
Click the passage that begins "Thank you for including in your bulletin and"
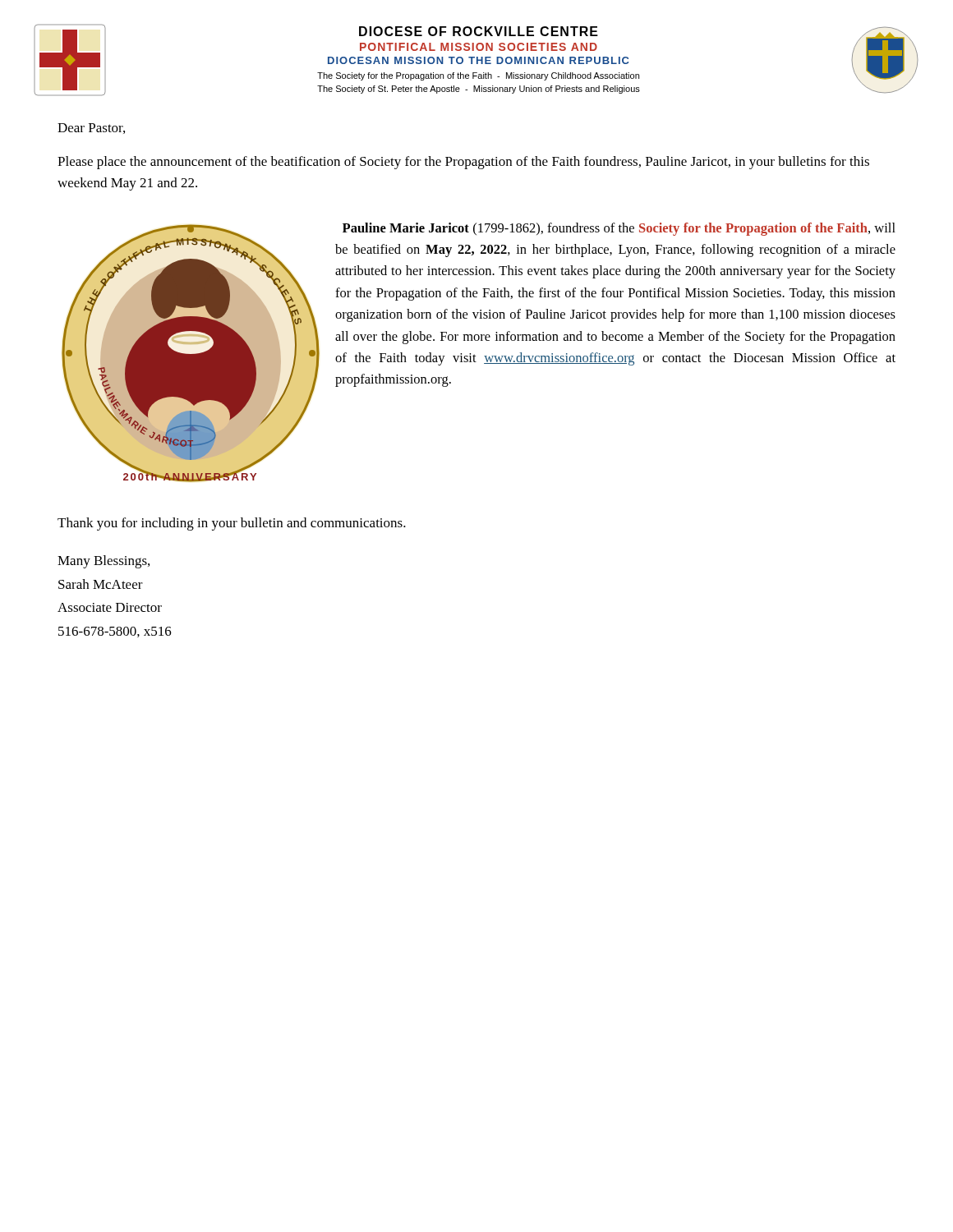[232, 523]
